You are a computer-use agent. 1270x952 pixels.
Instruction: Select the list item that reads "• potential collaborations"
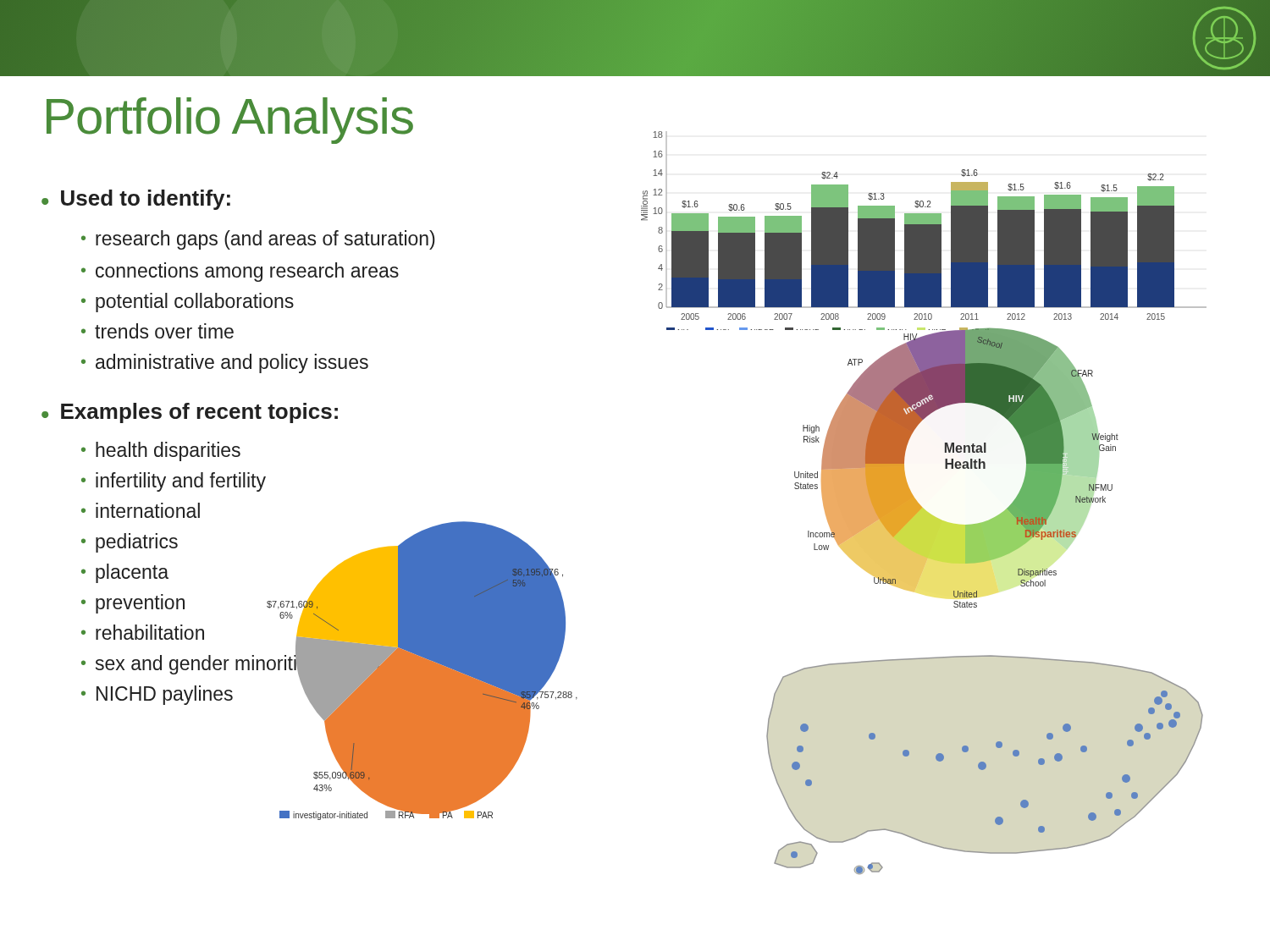pos(187,302)
